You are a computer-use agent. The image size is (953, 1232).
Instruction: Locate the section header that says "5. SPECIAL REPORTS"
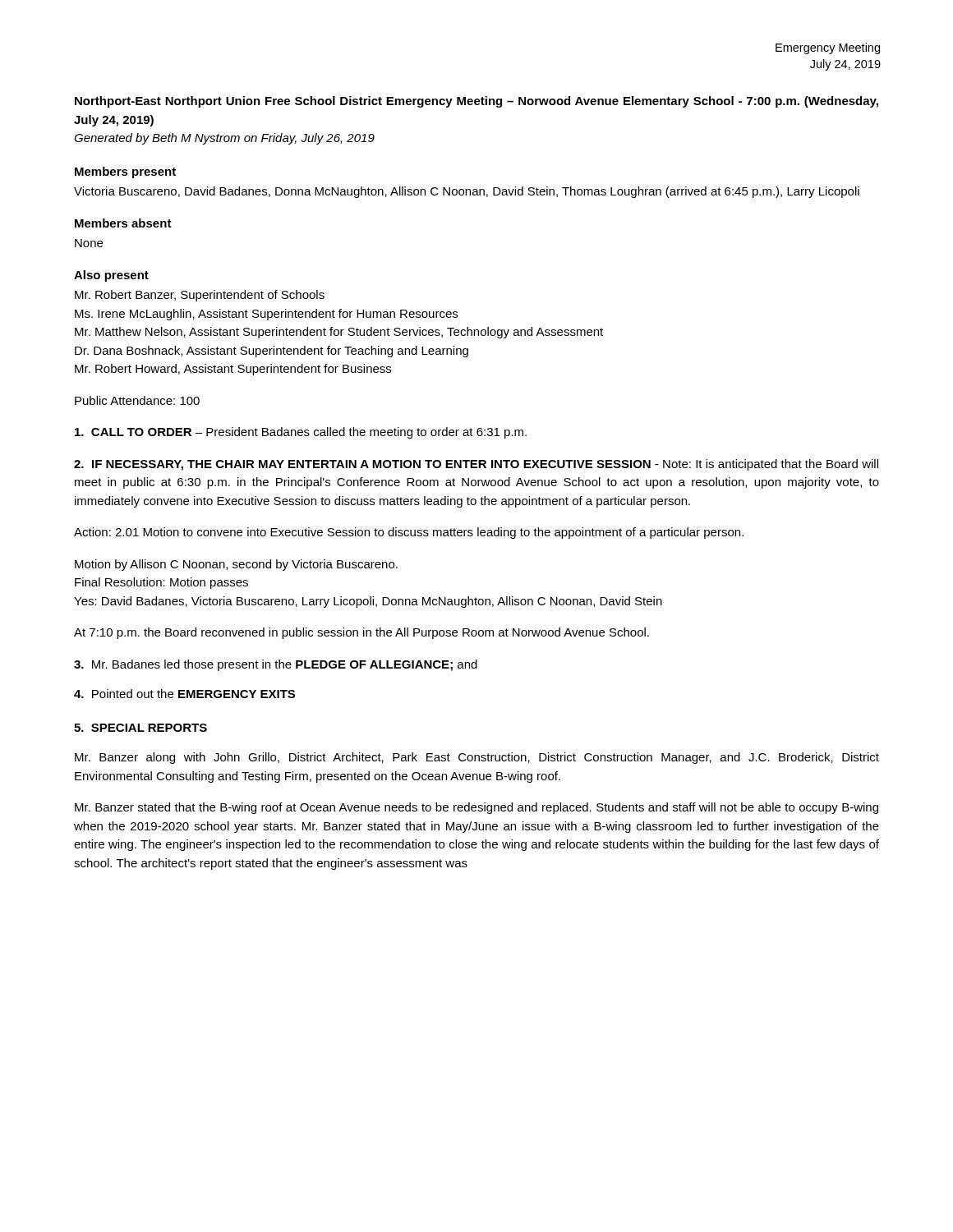point(140,728)
